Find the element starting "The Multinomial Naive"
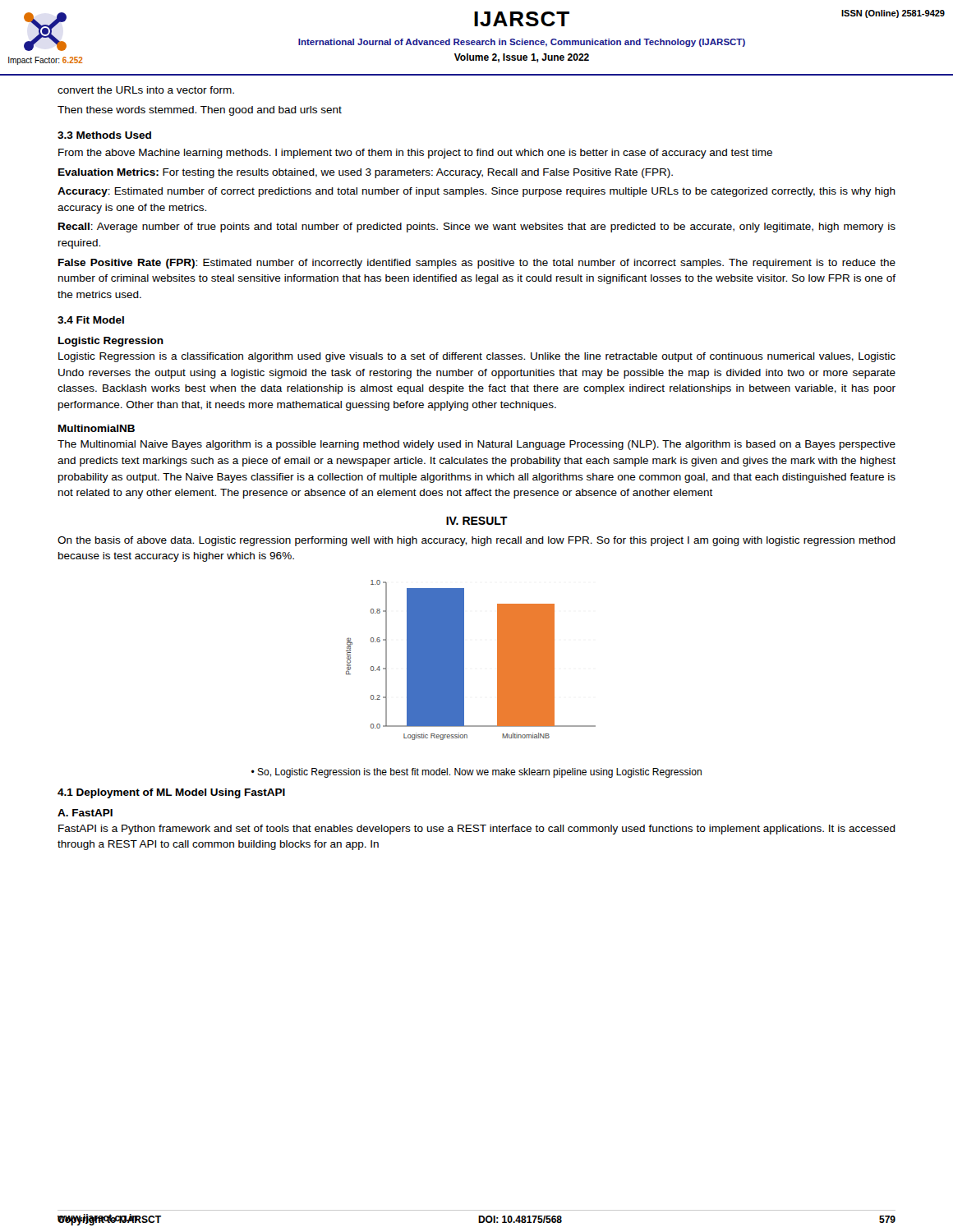The width and height of the screenshot is (953, 1232). (476, 469)
